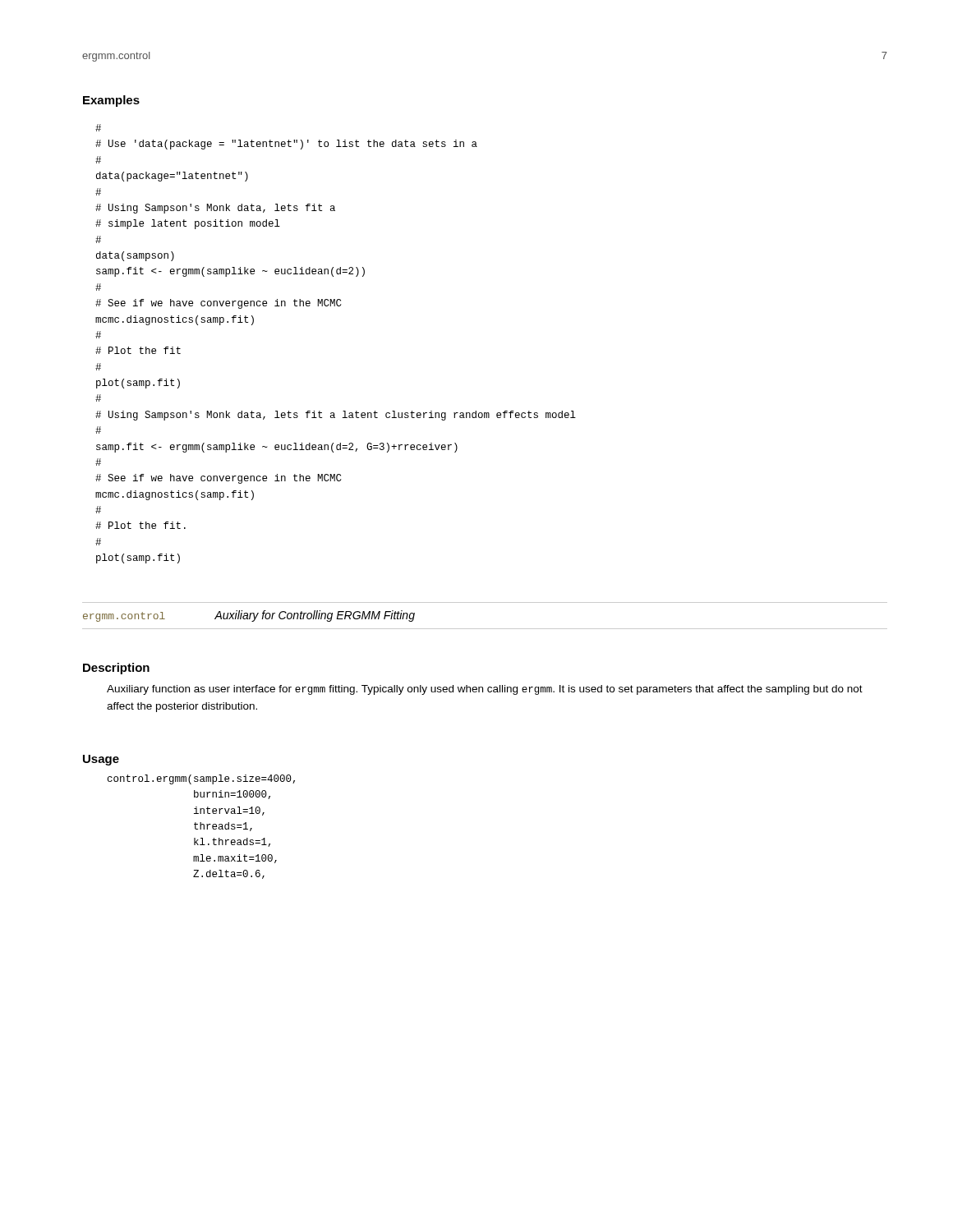Locate the region starting "control.ergmm(sample.size=4000, burnin=10000, interval=10, threads=1, kl.threads=1, mle.maxit=100, Z.delta=0.6,"

[201, 779]
